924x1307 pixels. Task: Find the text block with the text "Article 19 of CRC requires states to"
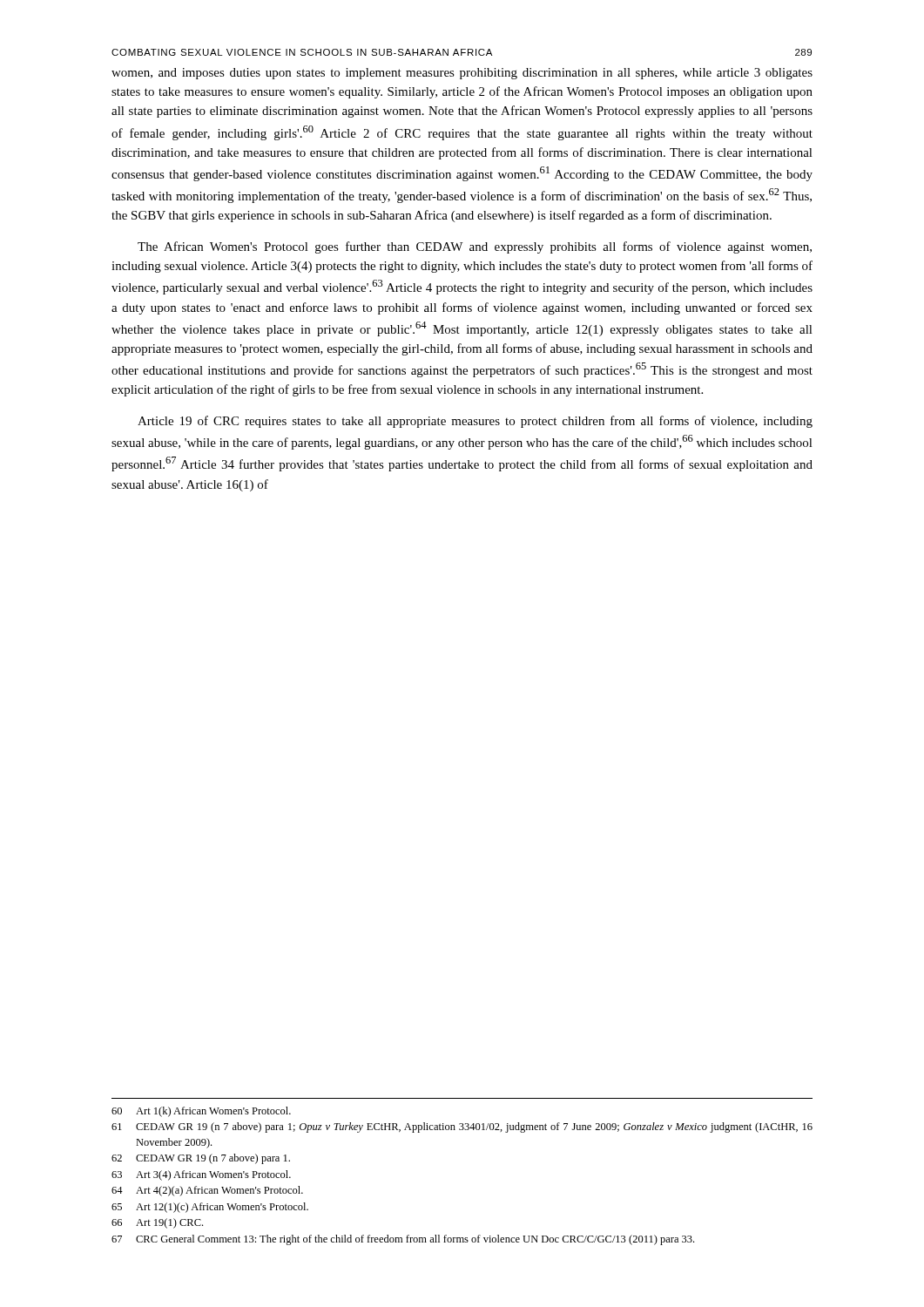pos(462,453)
